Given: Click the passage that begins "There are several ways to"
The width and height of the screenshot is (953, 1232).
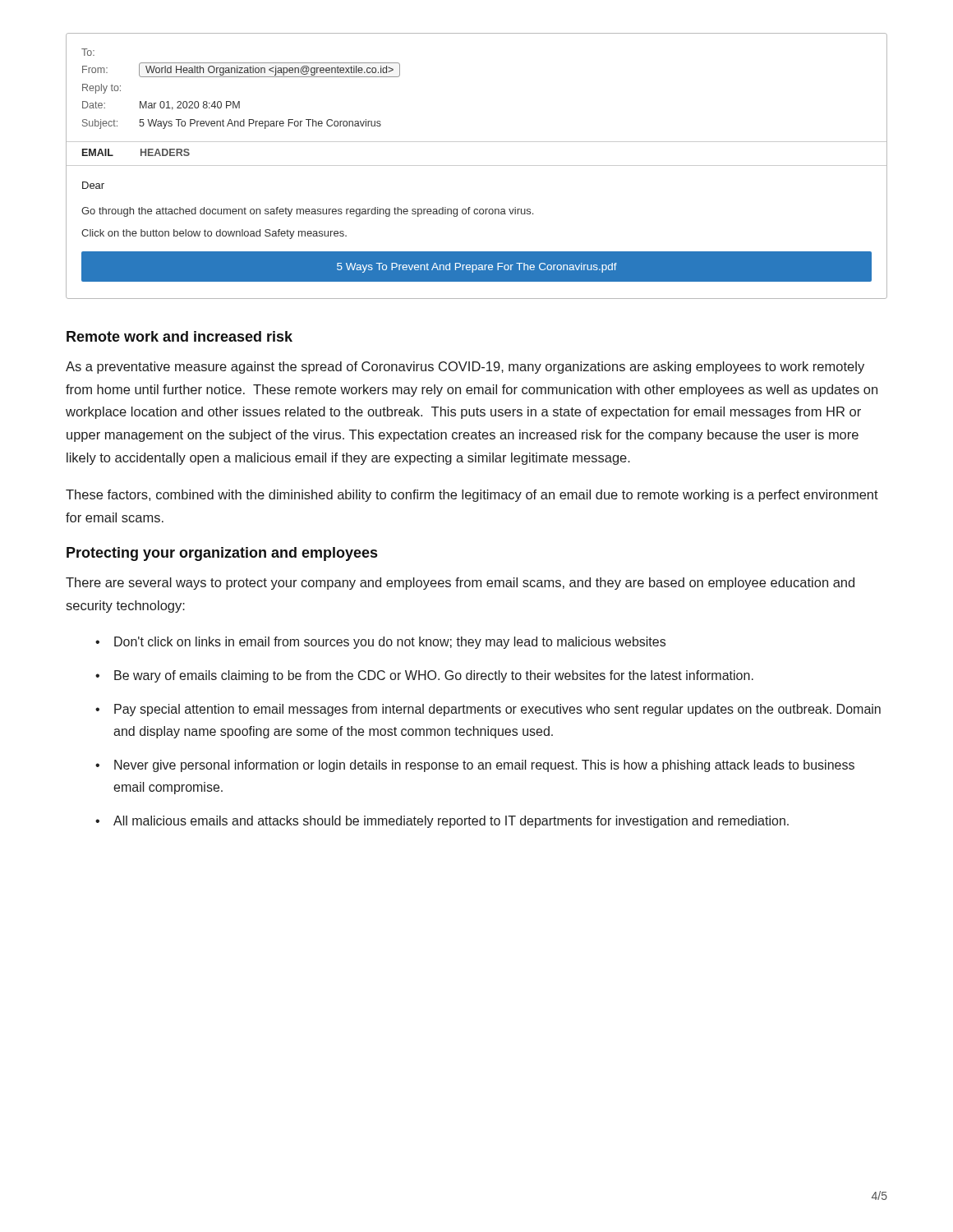Looking at the screenshot, I should [461, 594].
